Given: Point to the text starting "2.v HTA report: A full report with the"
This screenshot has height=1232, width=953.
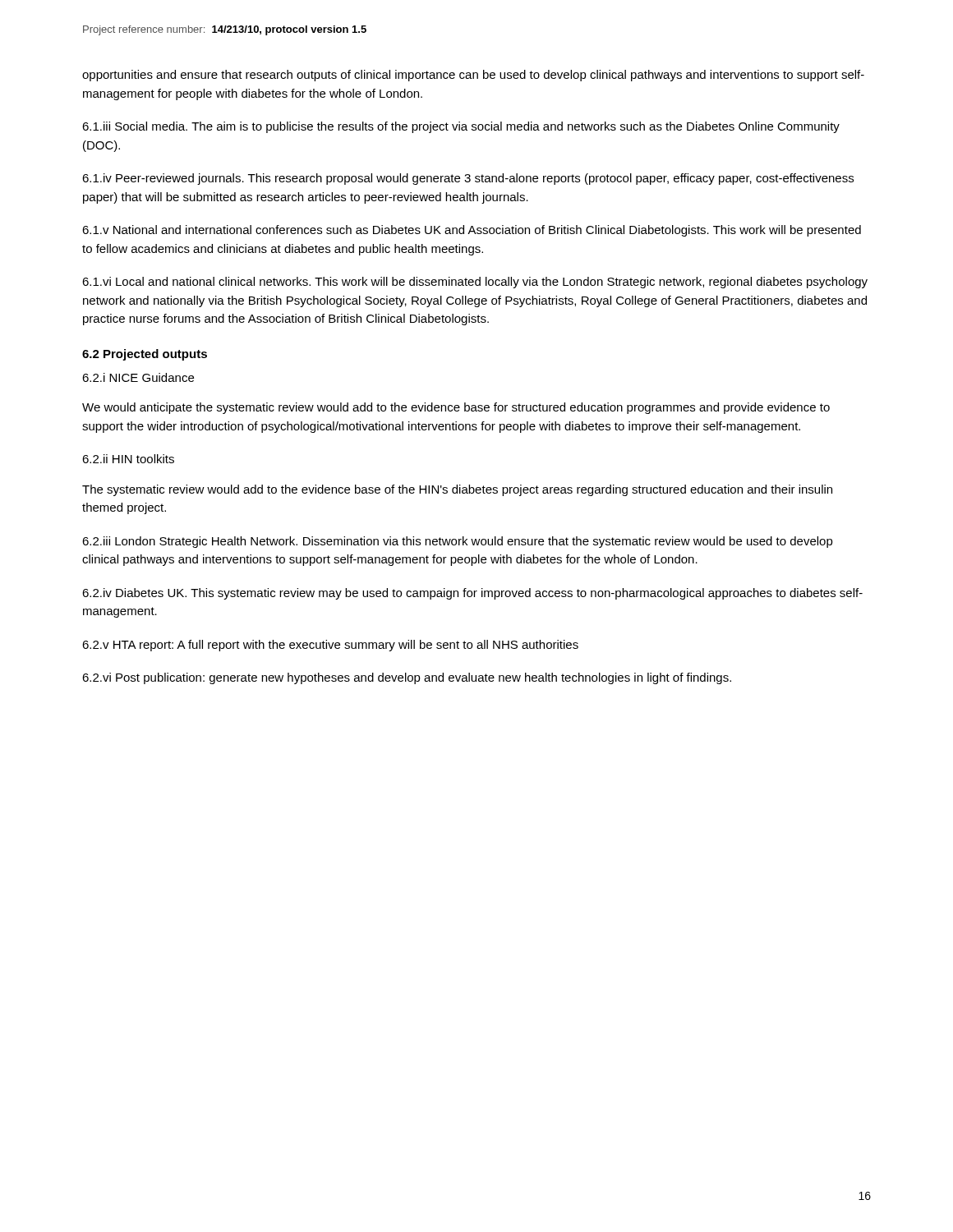Looking at the screenshot, I should coord(330,644).
